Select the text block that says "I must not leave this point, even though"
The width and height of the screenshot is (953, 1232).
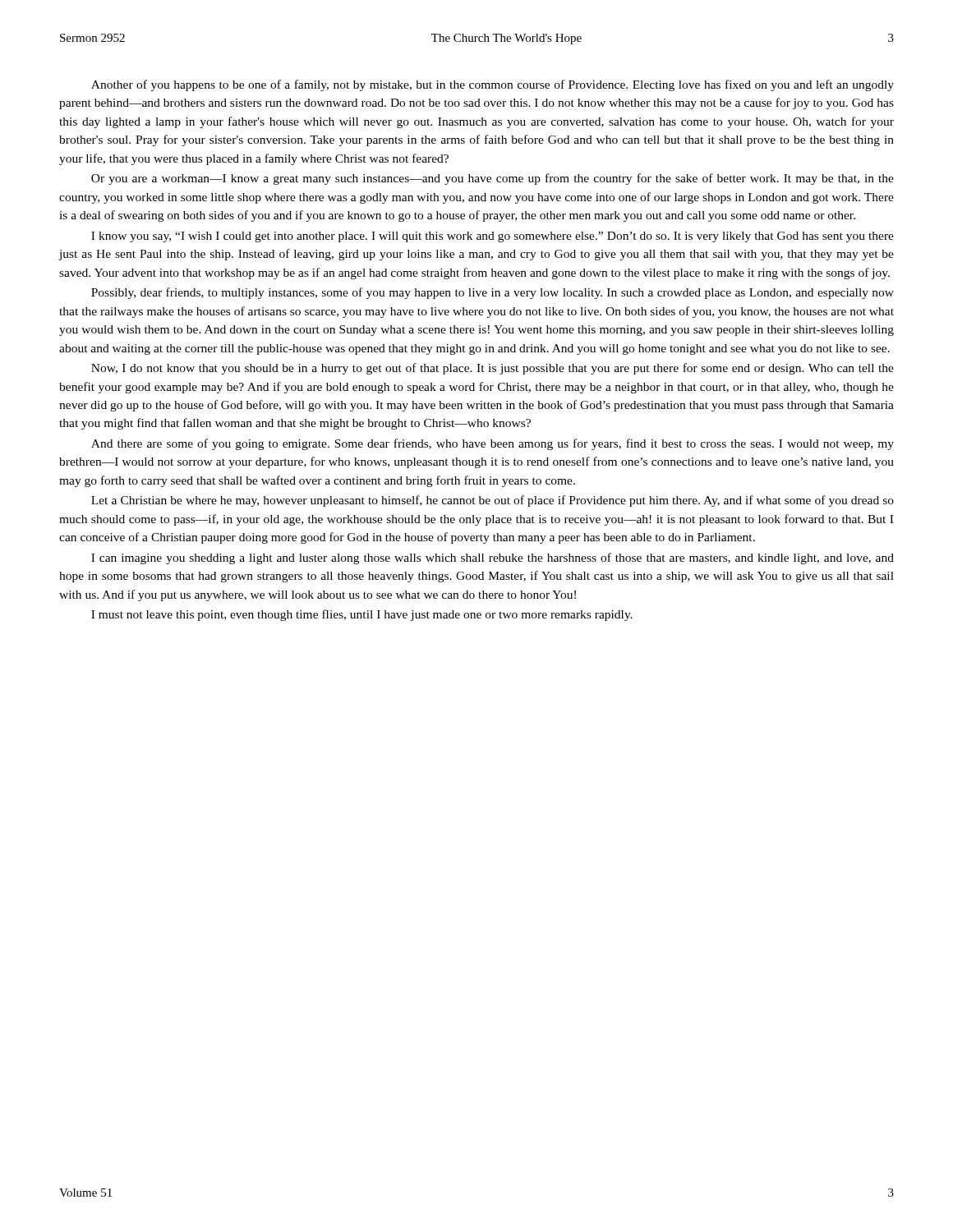coord(476,615)
